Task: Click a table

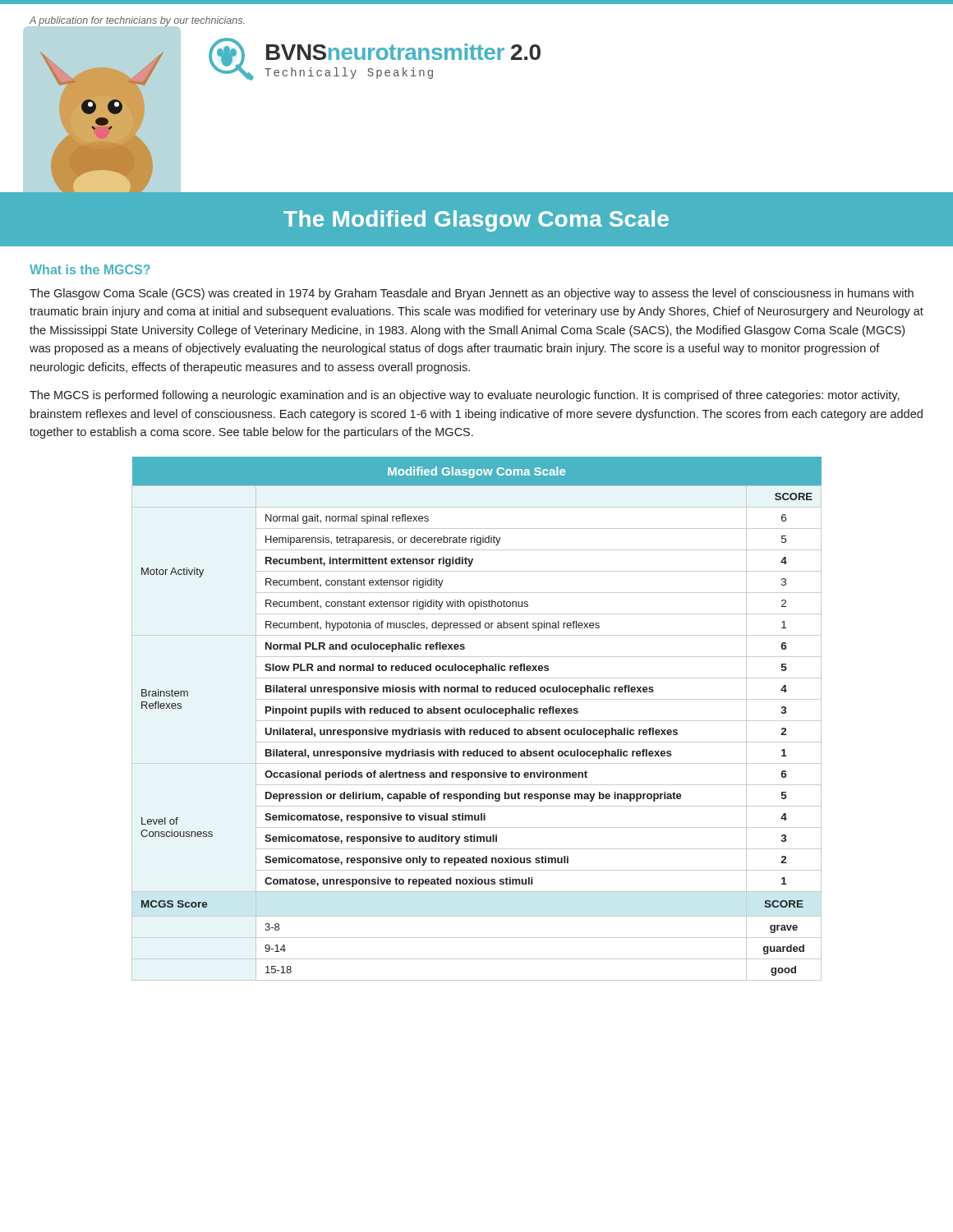Action: click(476, 718)
